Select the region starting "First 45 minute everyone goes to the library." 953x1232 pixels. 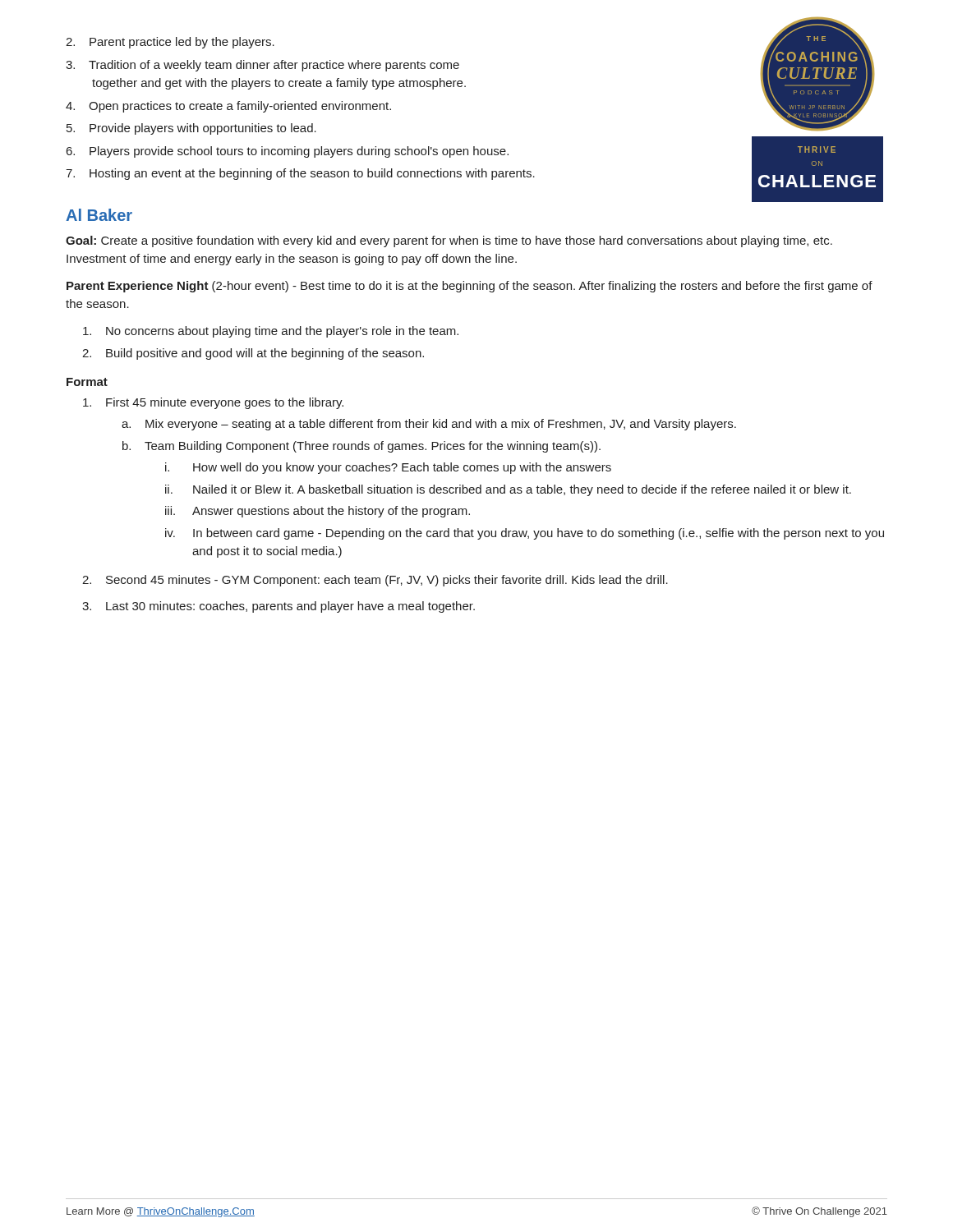click(x=213, y=402)
